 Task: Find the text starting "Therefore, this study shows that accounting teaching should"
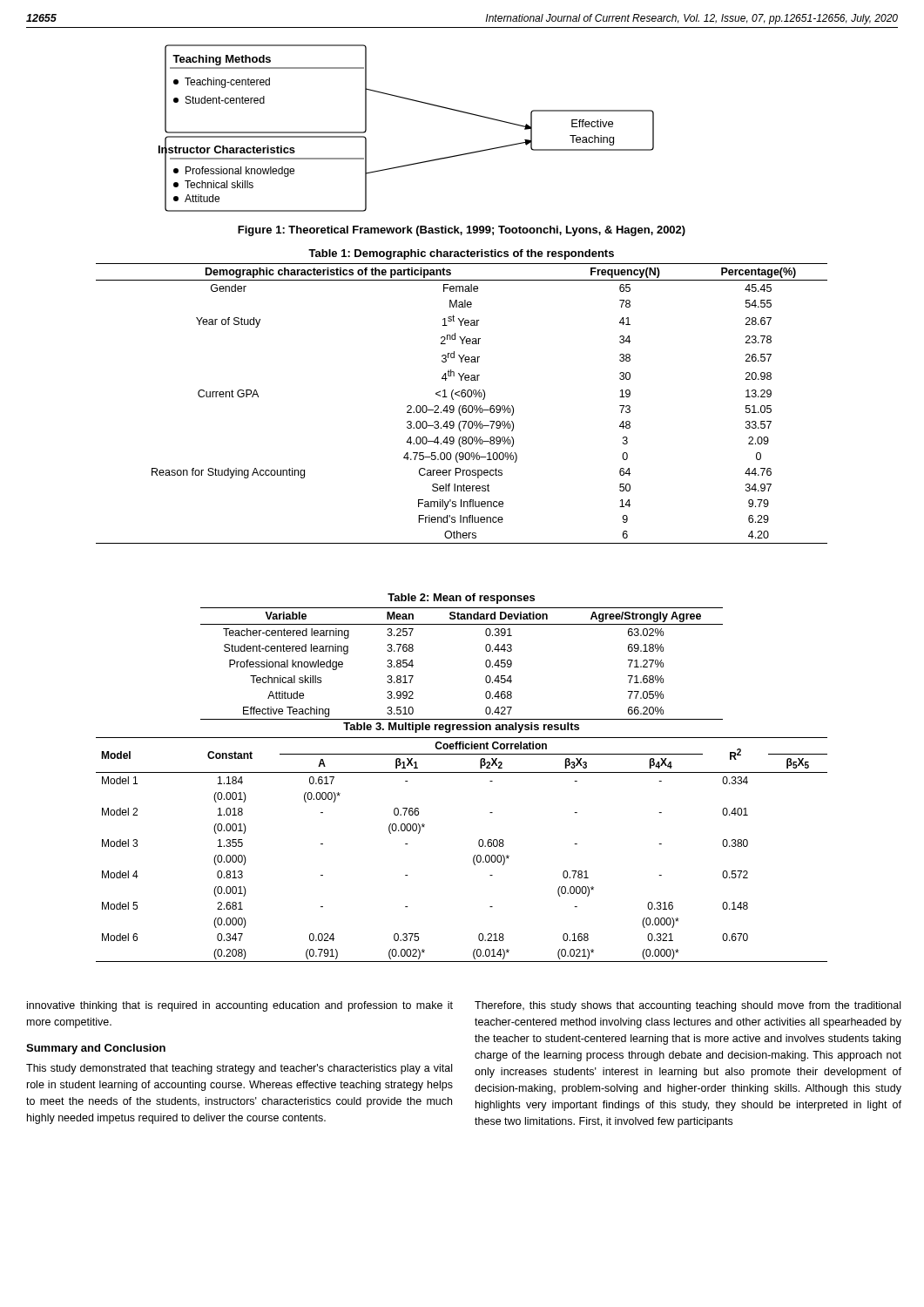(x=688, y=1064)
